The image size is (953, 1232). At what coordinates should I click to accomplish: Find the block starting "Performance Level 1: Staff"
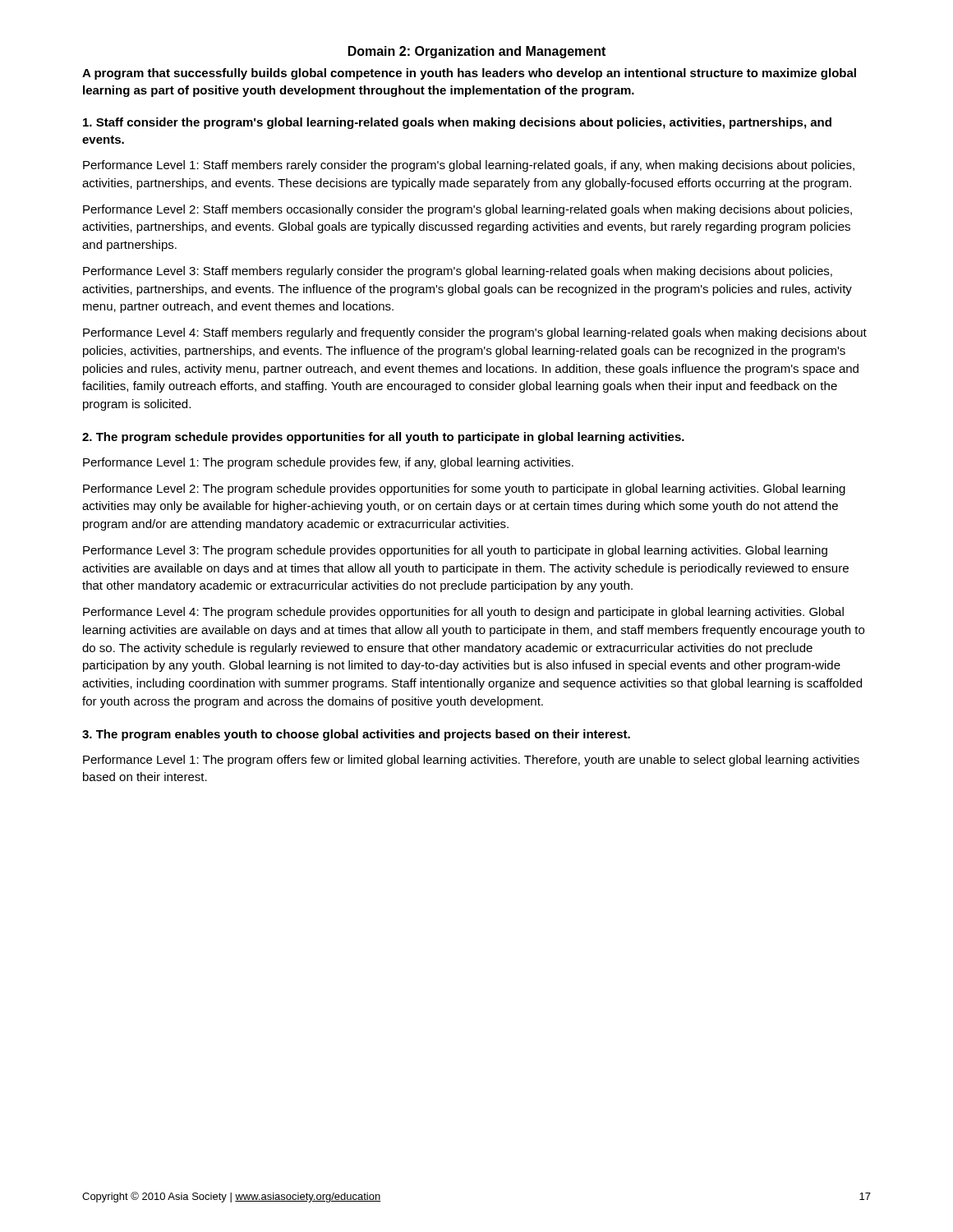pyautogui.click(x=469, y=174)
